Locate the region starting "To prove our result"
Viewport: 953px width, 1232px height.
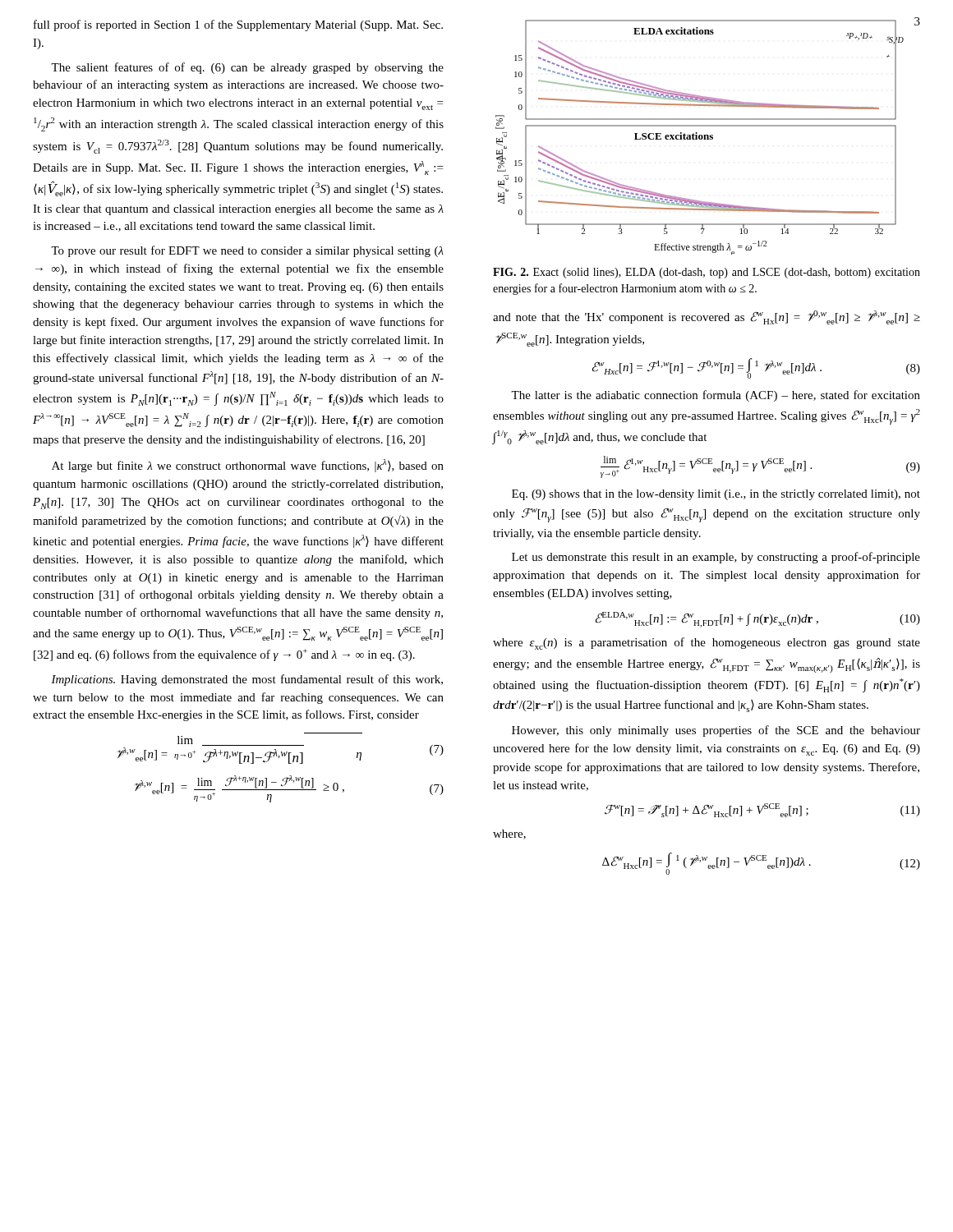(x=238, y=346)
